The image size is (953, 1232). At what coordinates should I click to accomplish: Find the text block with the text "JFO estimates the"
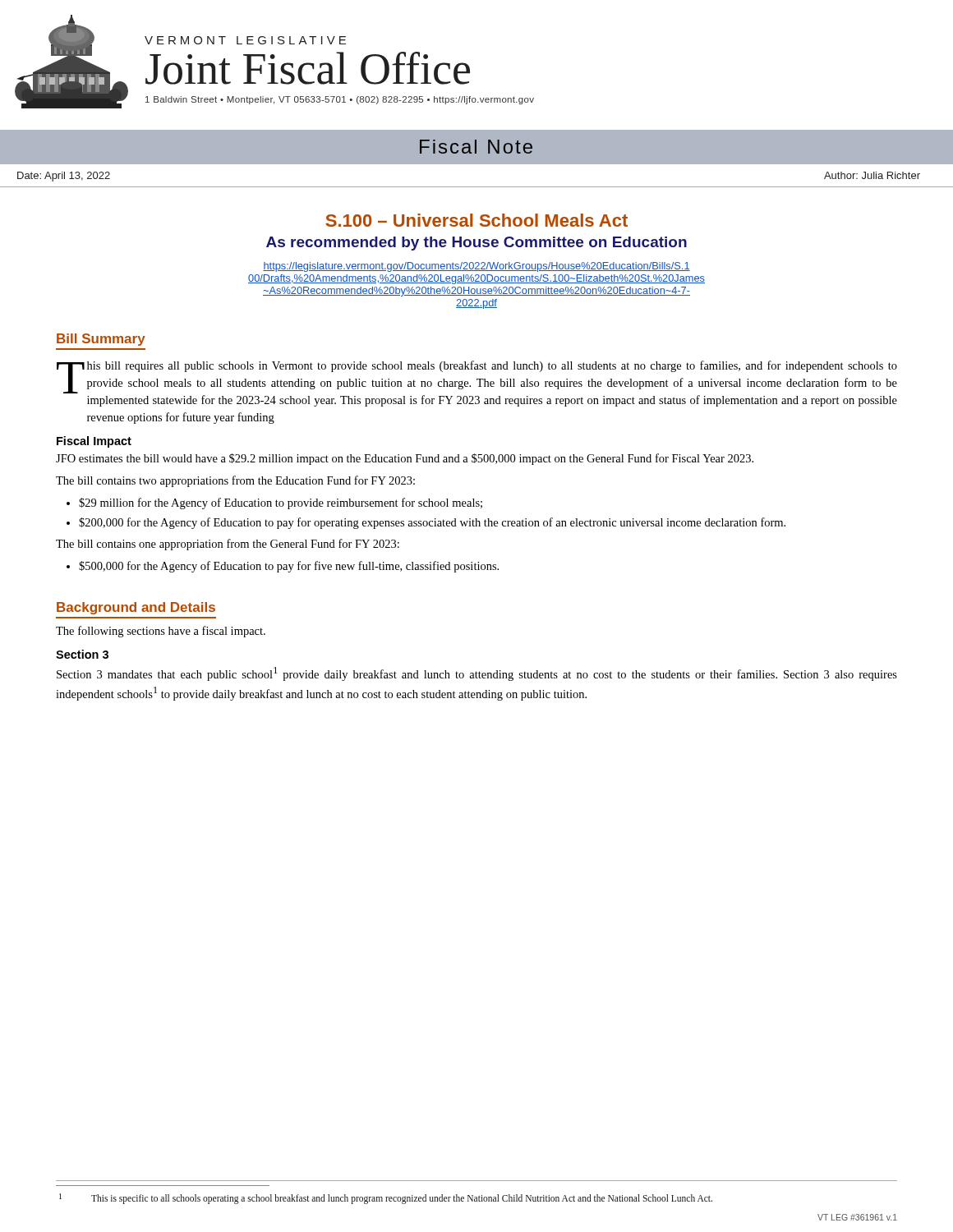[x=405, y=458]
